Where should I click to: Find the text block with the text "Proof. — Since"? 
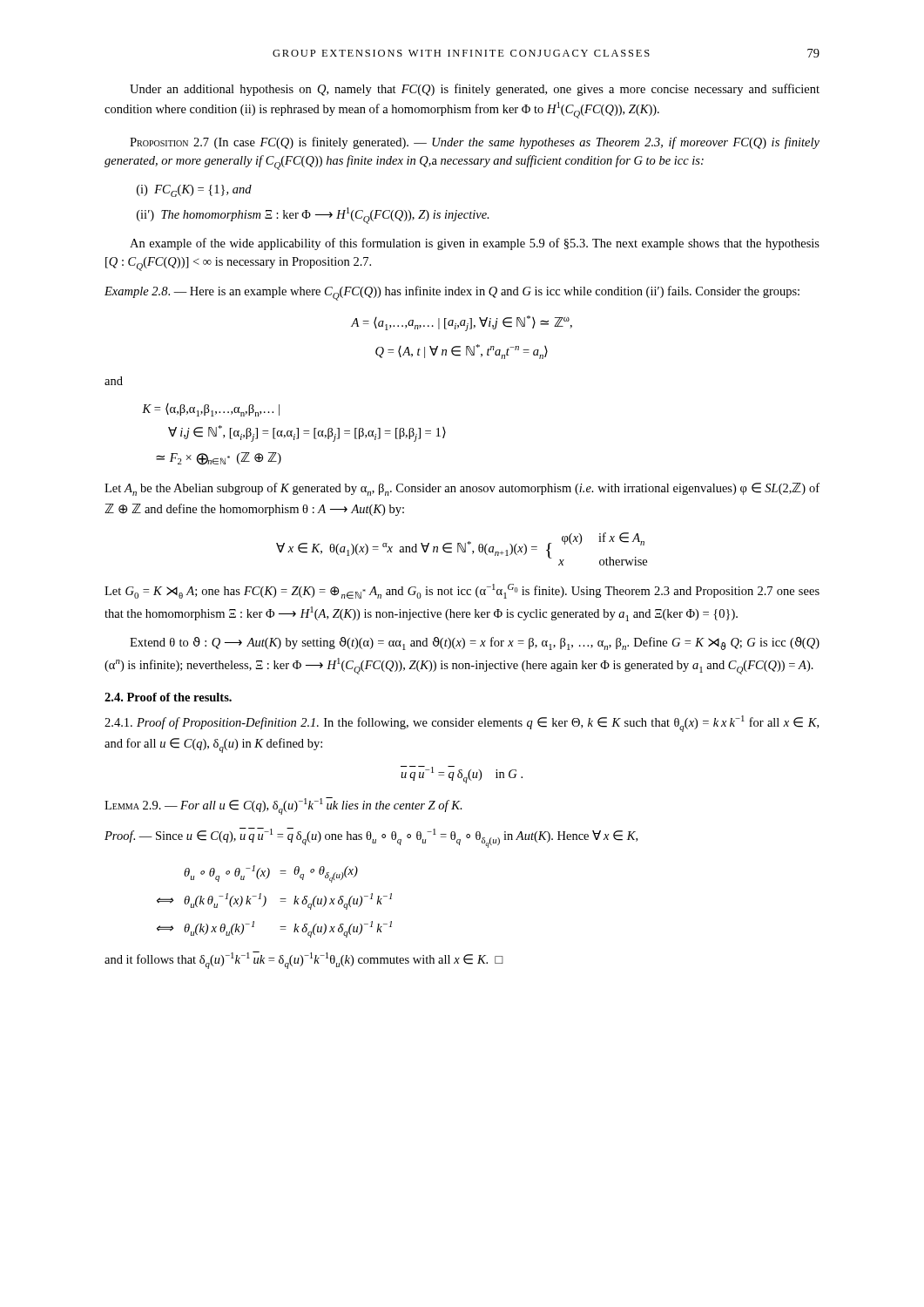[462, 838]
